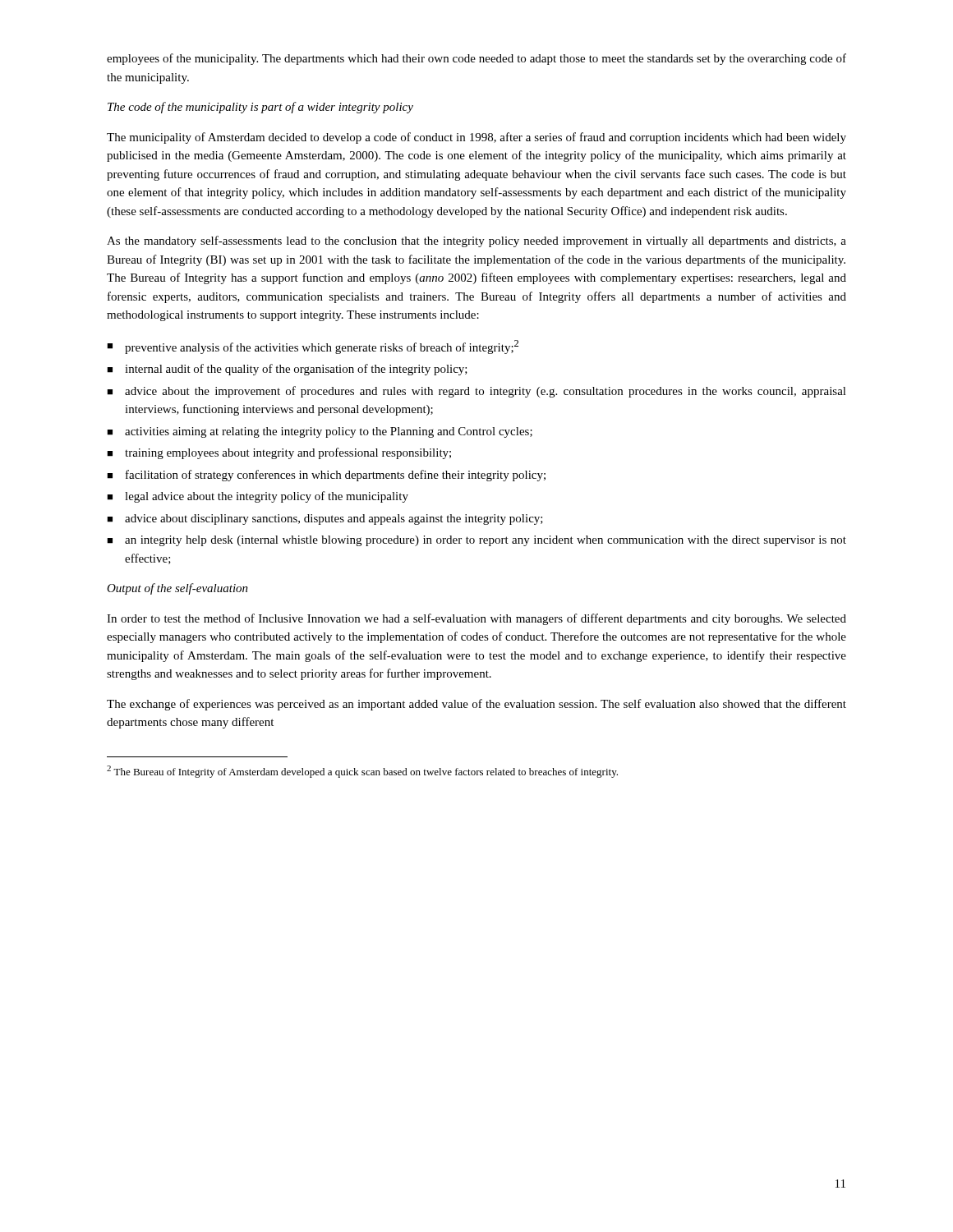The image size is (953, 1232).
Task: Select the passage starting "■ activities aiming at relating the integrity policy"
Action: point(476,431)
